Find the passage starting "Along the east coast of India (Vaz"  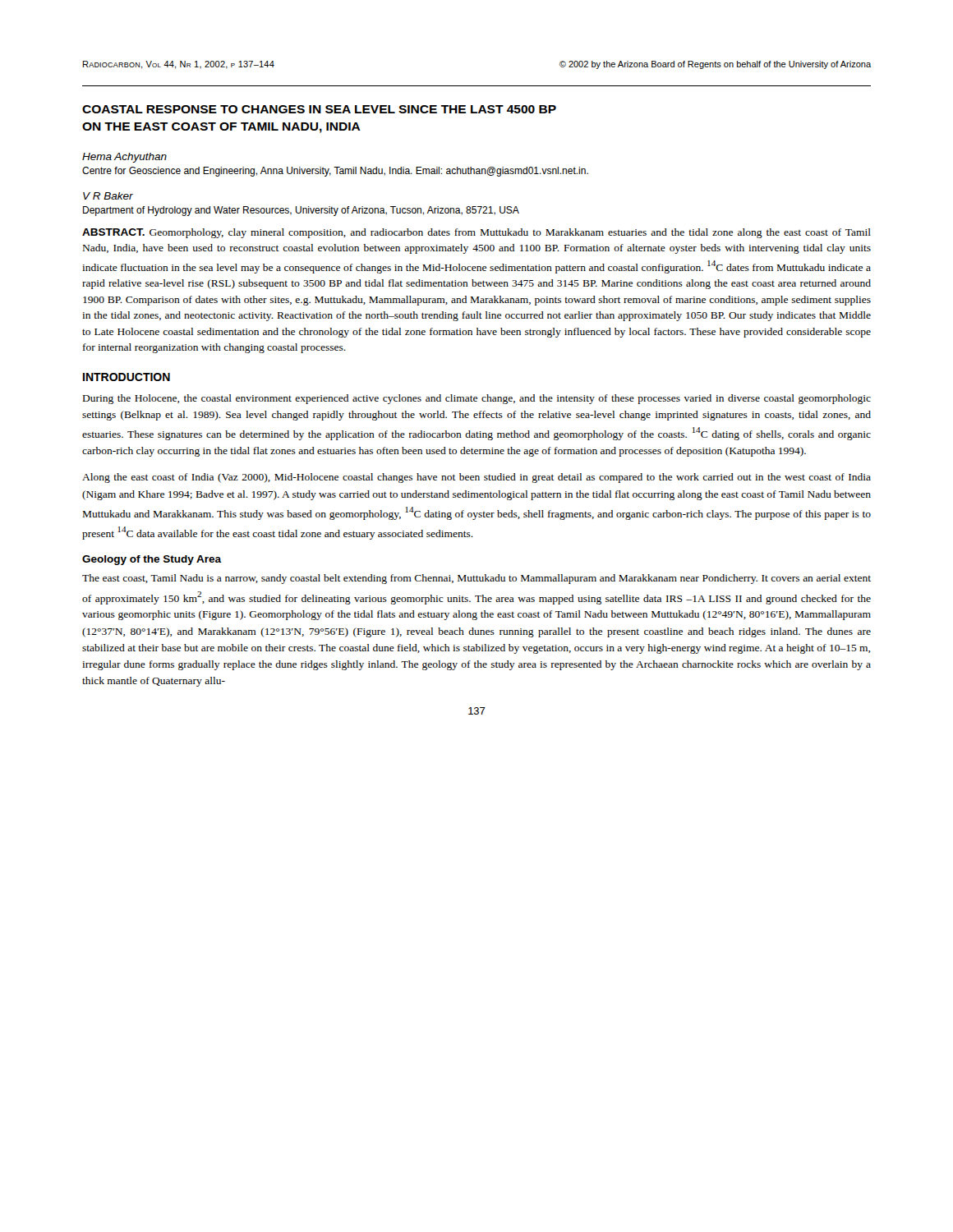(476, 505)
